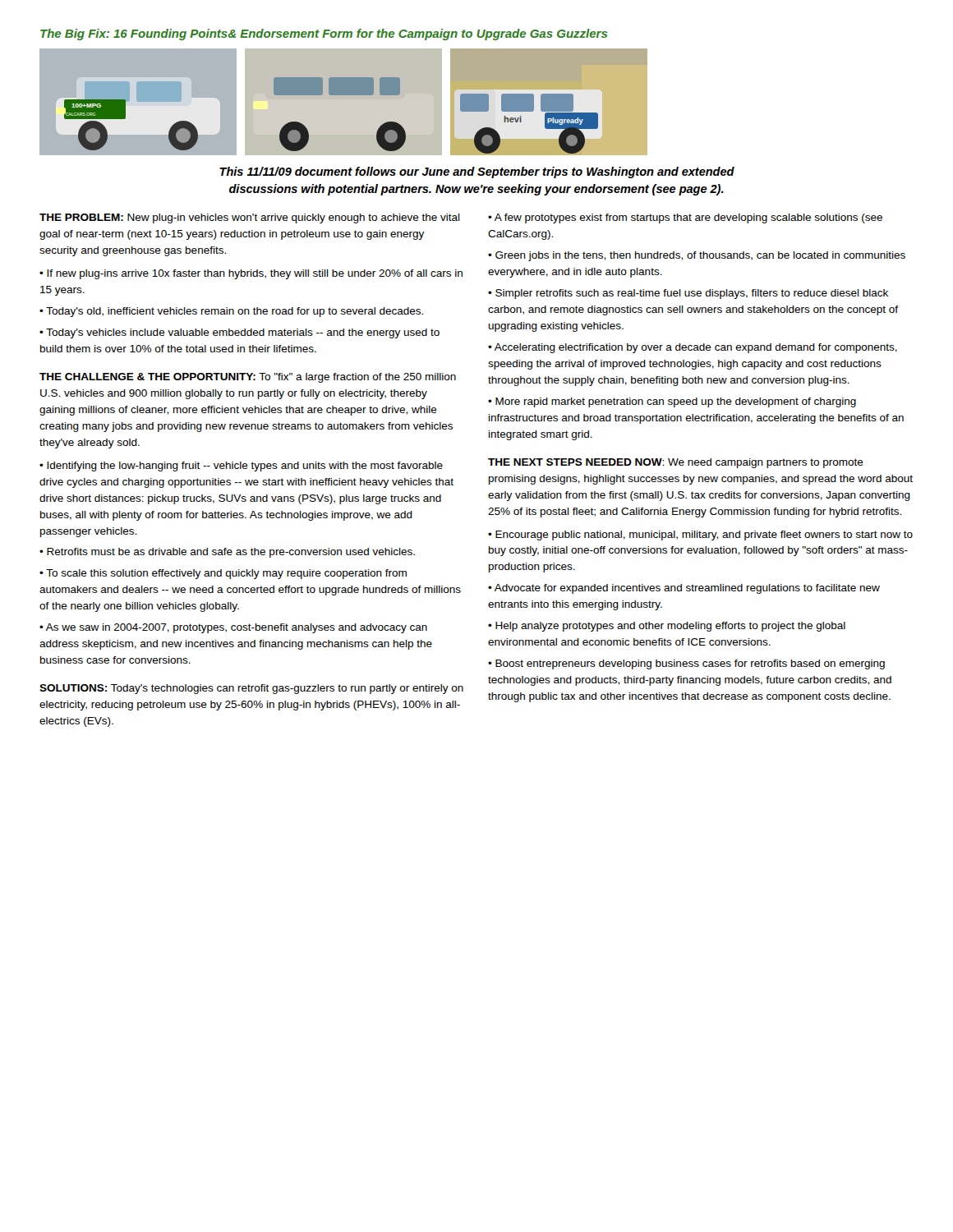Navigate to the passage starting "• As we saw in 2004-2007,"
953x1232 pixels.
[x=236, y=644]
